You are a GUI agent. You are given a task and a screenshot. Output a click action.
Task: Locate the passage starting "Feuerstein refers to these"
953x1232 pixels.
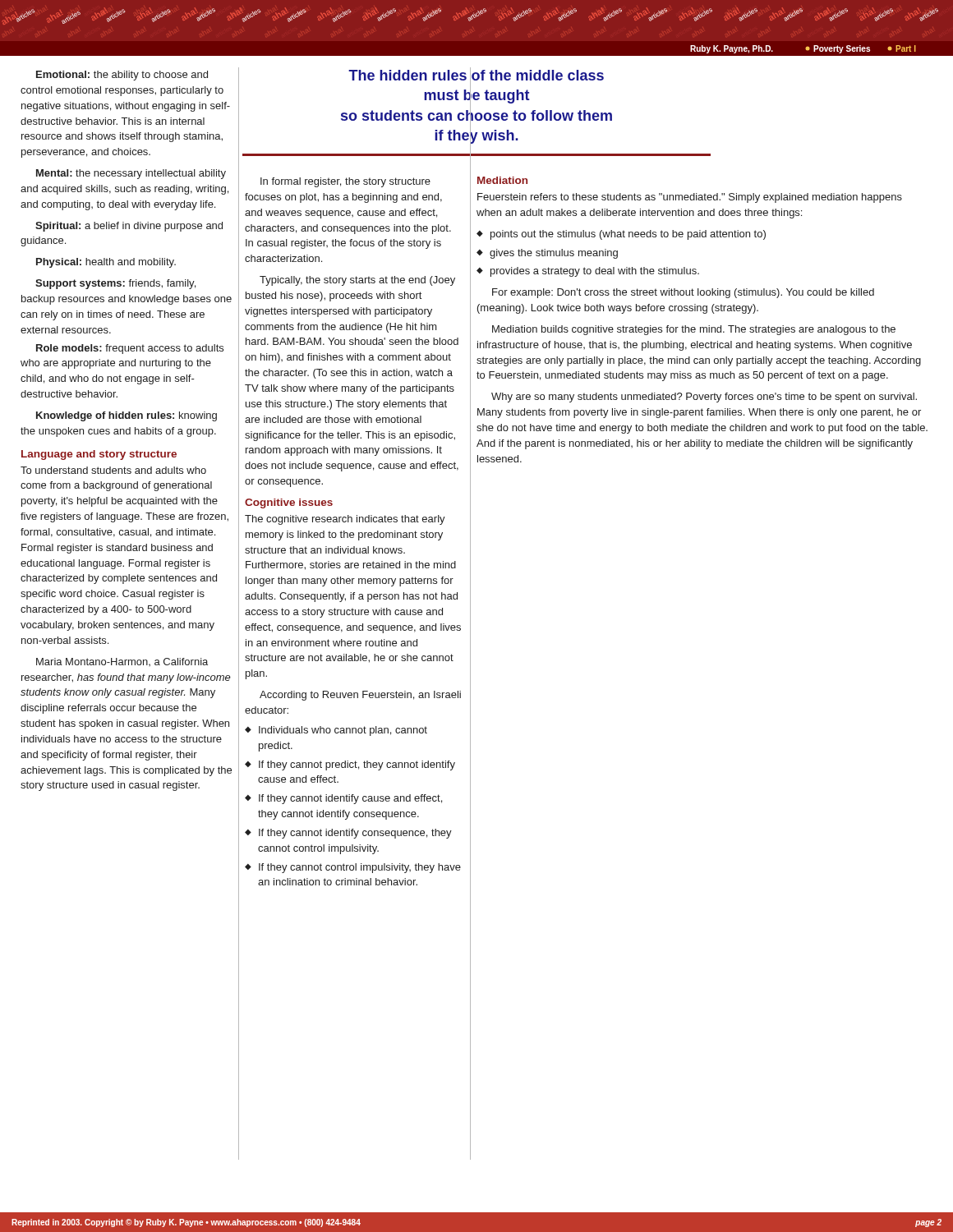coord(702,205)
